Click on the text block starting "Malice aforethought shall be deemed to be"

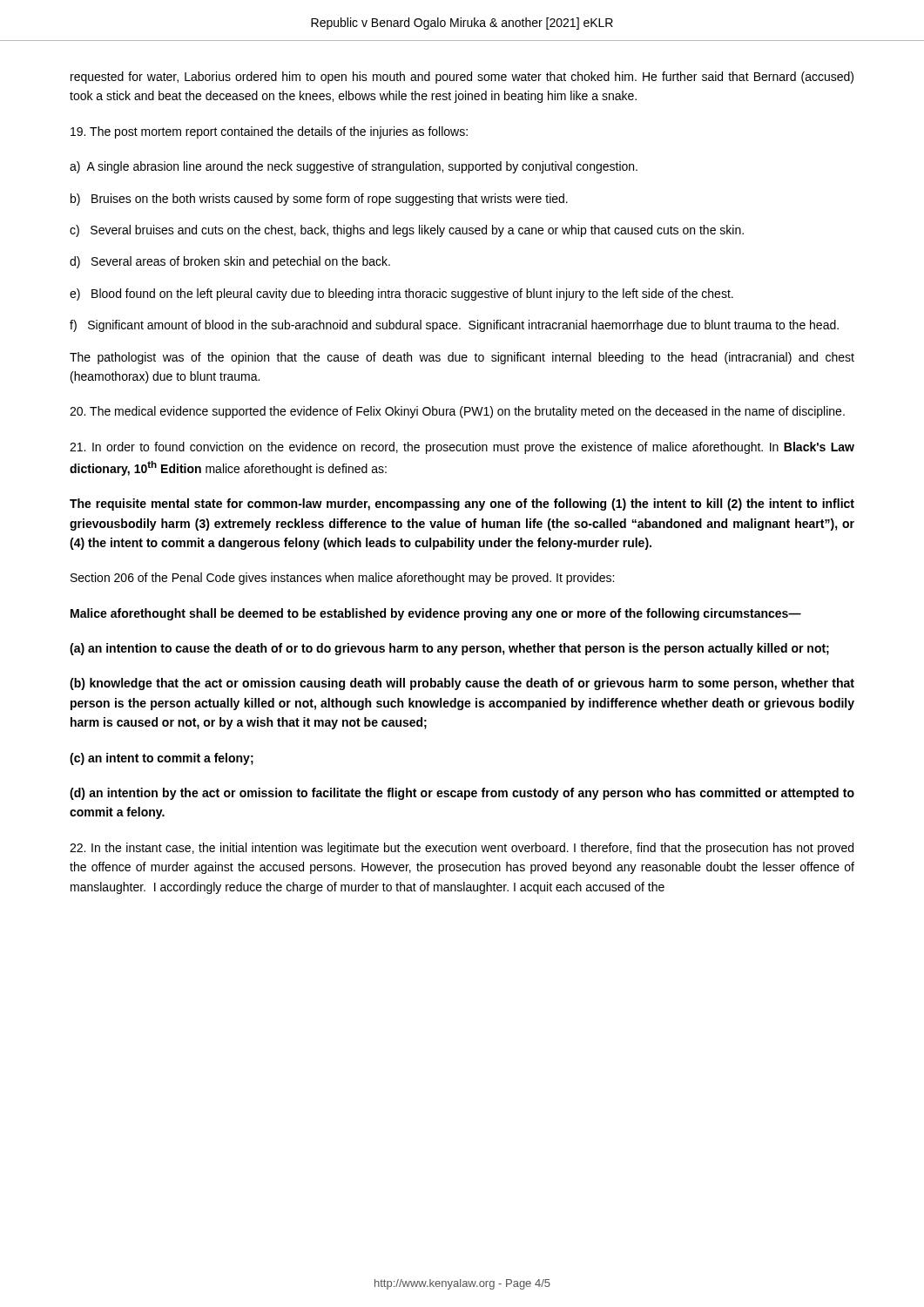click(x=435, y=613)
